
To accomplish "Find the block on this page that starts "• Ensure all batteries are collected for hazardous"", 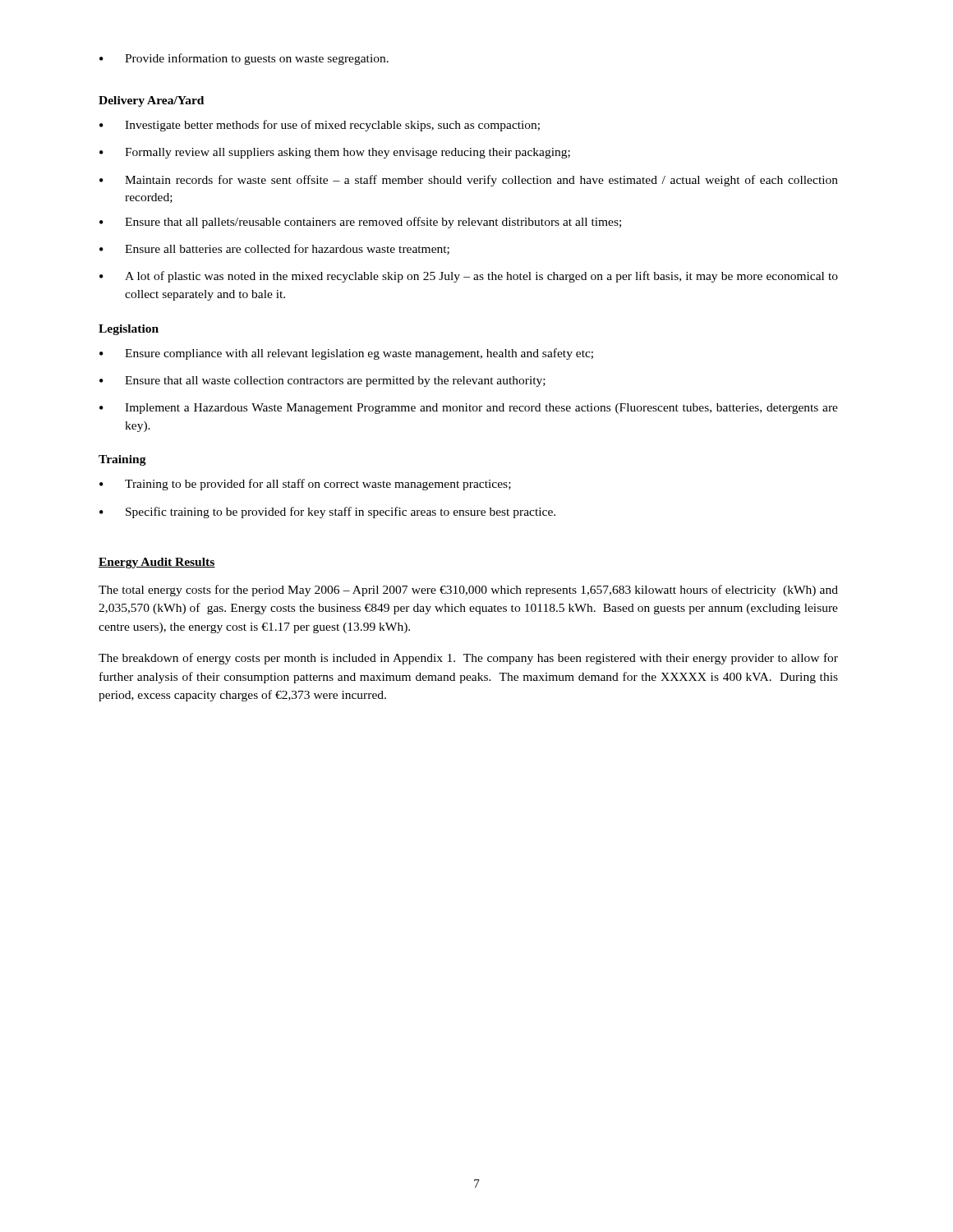I will click(x=274, y=249).
